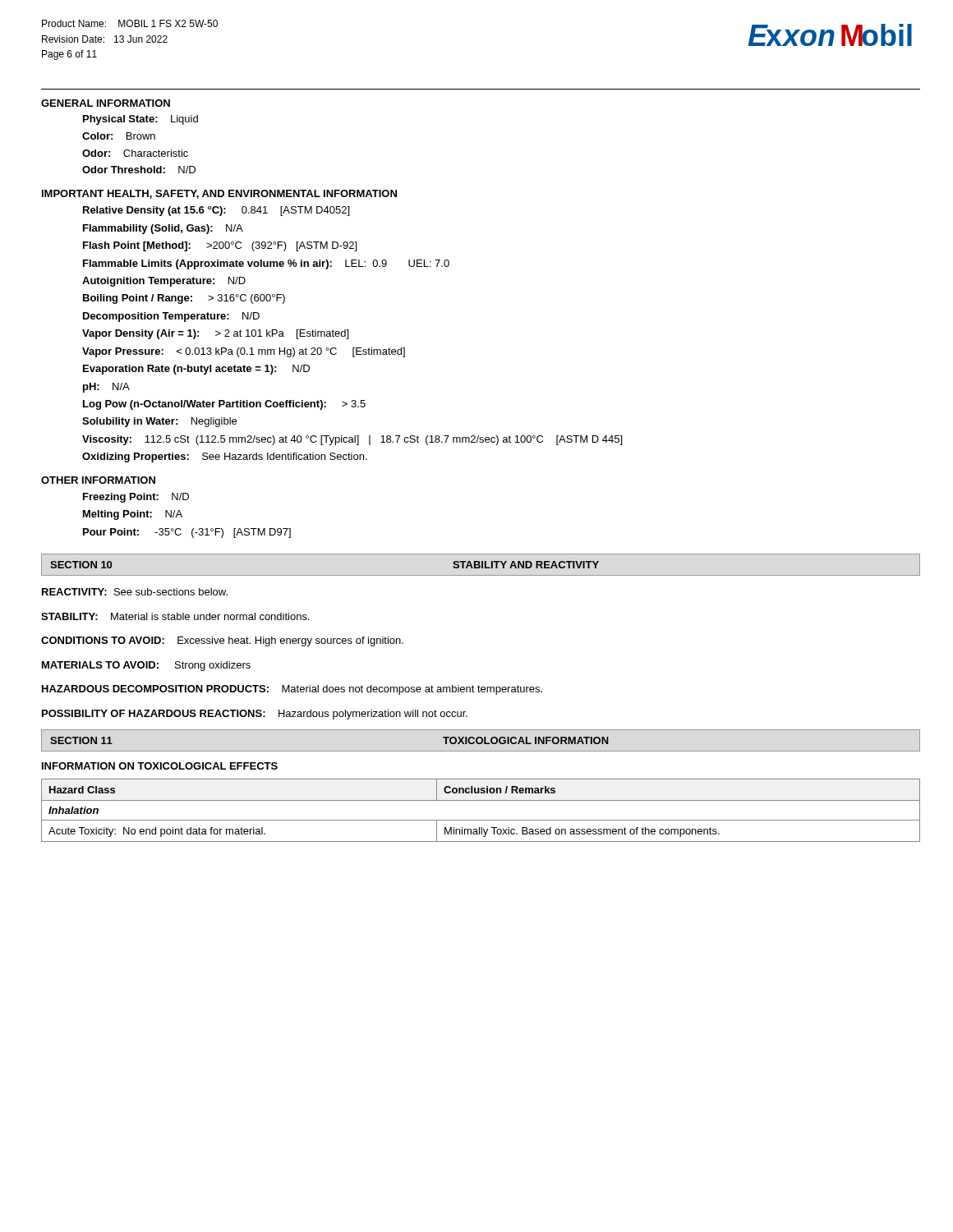Locate the passage starting "GENERAL INFORMATION"
The image size is (953, 1232).
106,103
